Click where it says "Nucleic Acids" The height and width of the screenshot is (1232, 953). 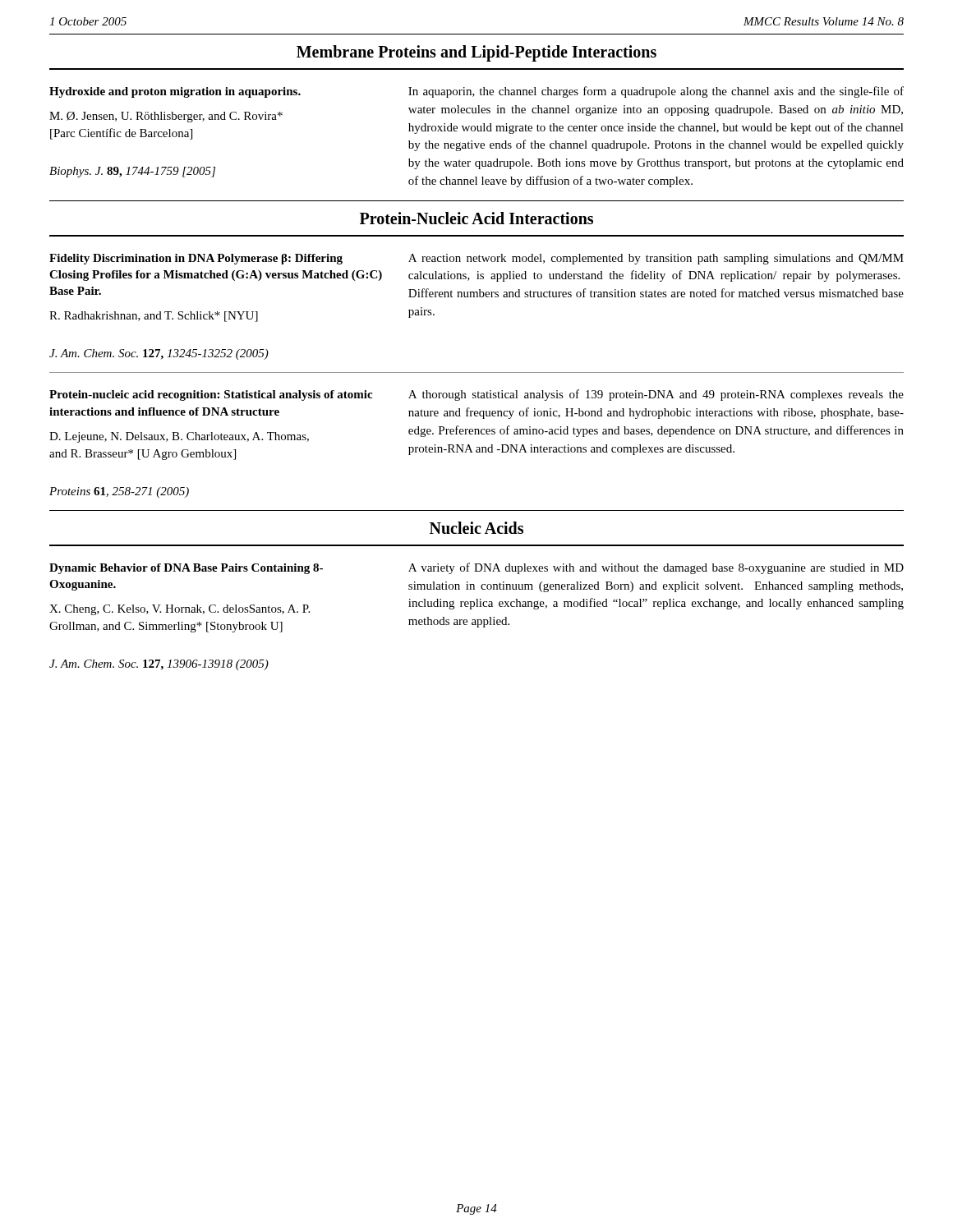(476, 528)
